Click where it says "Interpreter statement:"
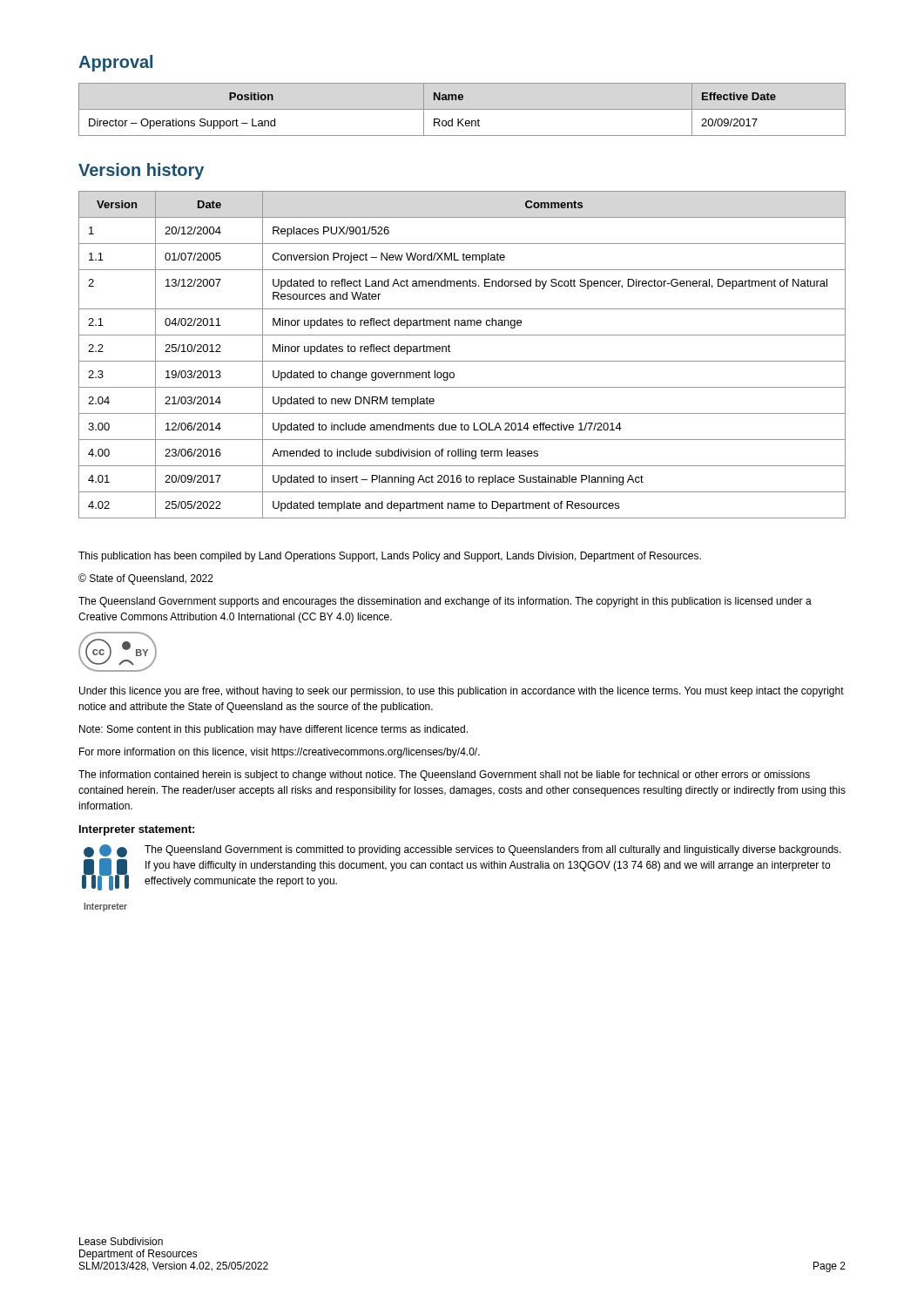Viewport: 924px width, 1307px height. point(137,829)
